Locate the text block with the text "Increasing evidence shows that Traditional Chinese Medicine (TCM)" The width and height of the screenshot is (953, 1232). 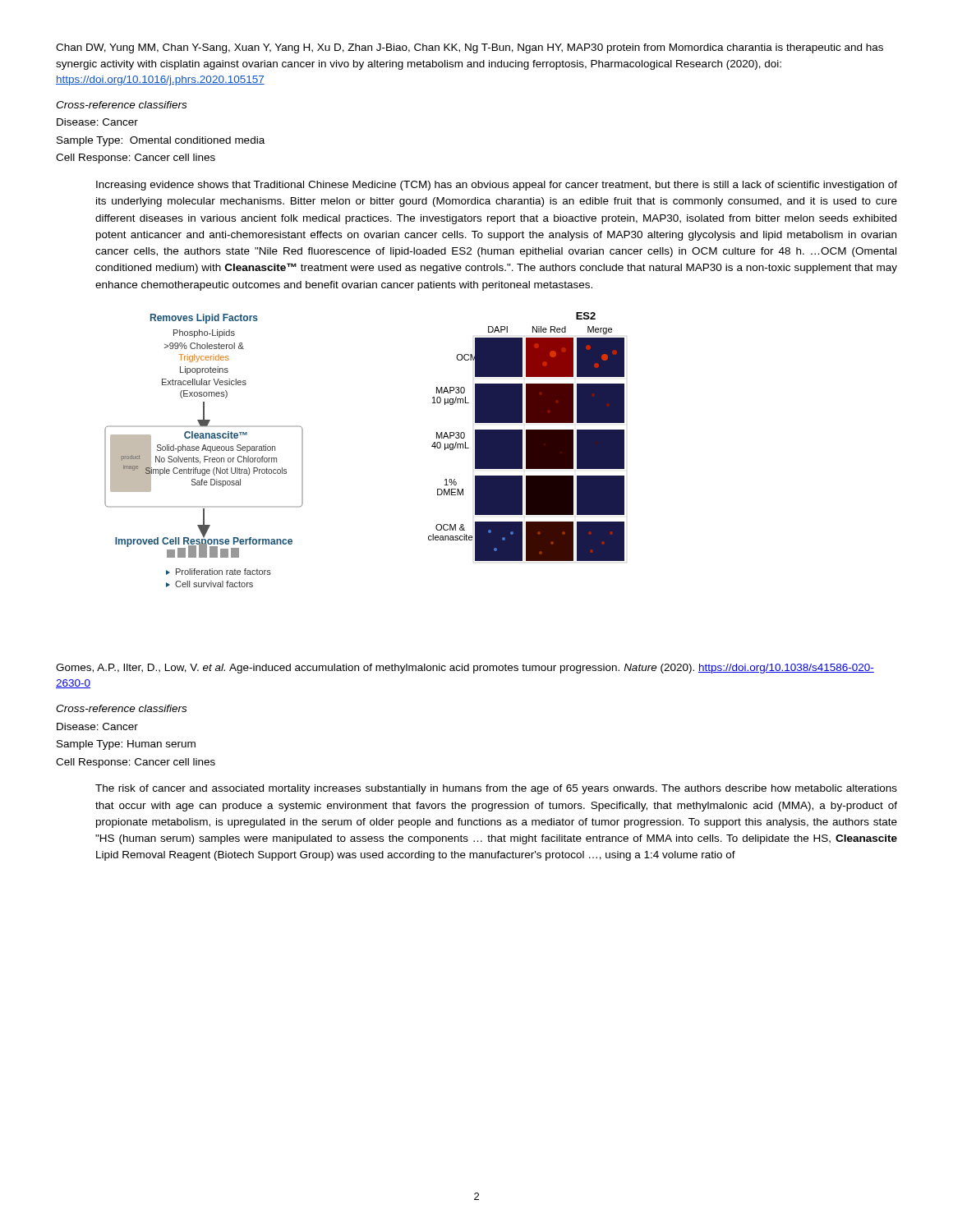pyautogui.click(x=496, y=234)
